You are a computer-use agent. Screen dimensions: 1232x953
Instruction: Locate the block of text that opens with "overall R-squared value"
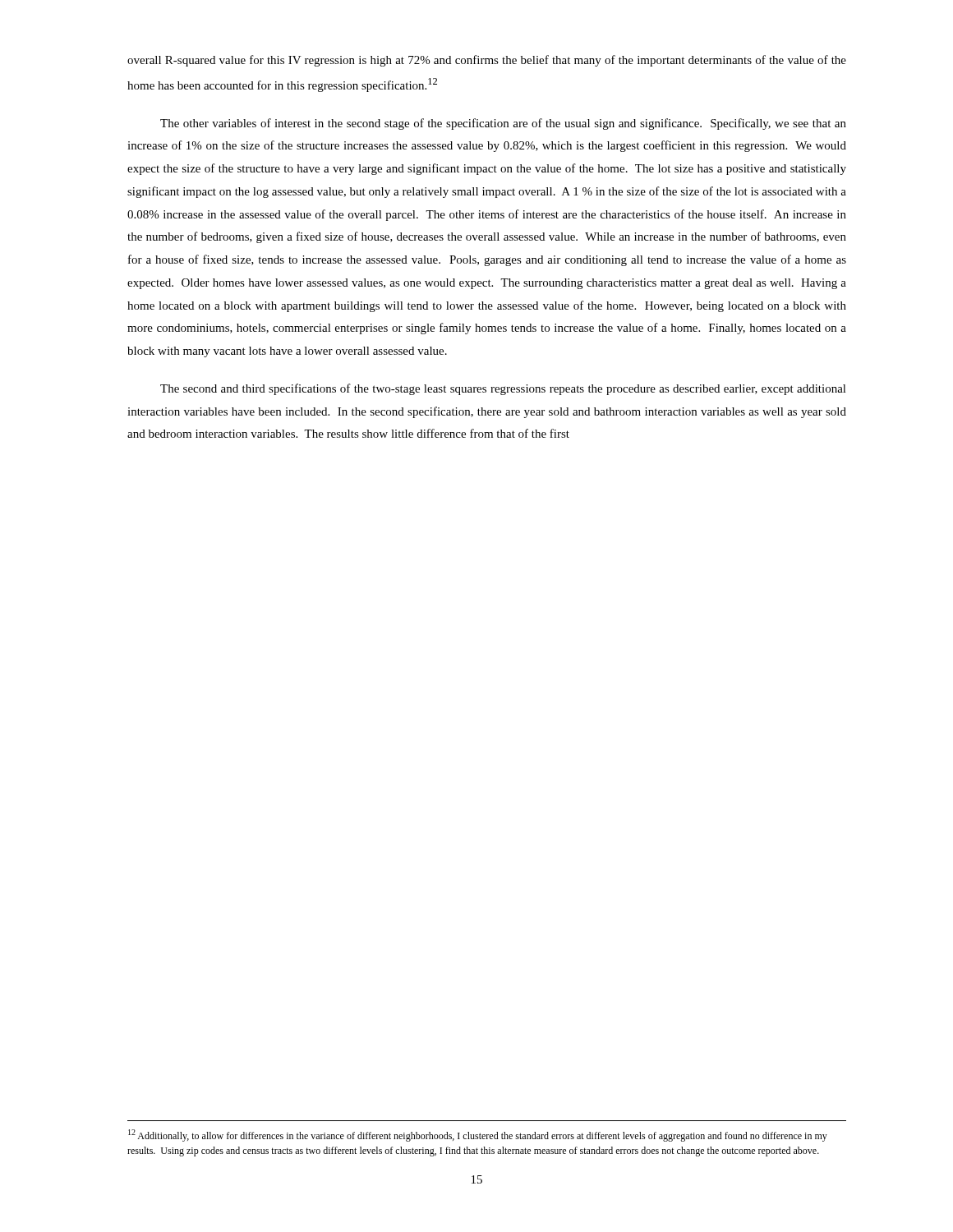[487, 73]
